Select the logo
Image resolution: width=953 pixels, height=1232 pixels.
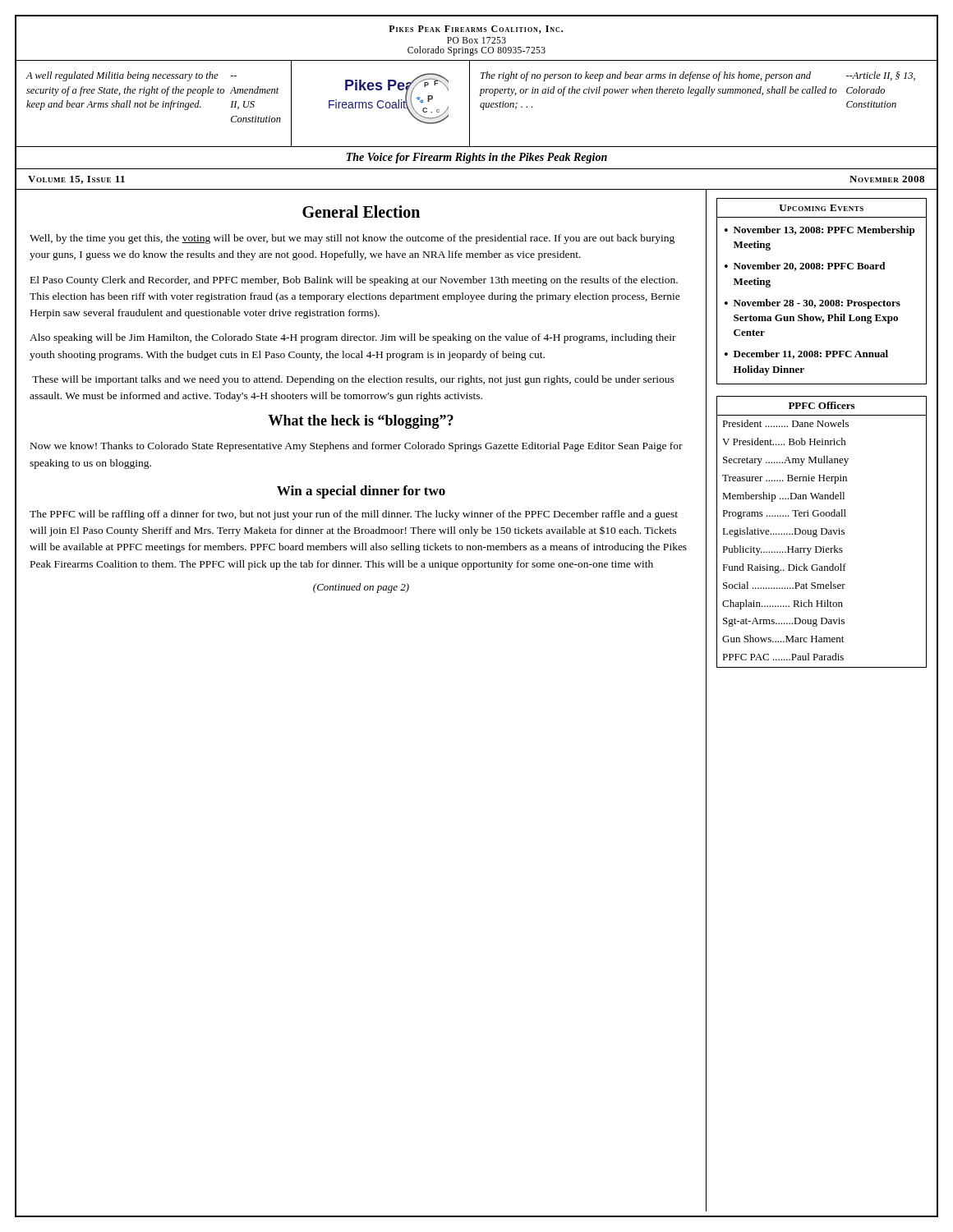381,103
